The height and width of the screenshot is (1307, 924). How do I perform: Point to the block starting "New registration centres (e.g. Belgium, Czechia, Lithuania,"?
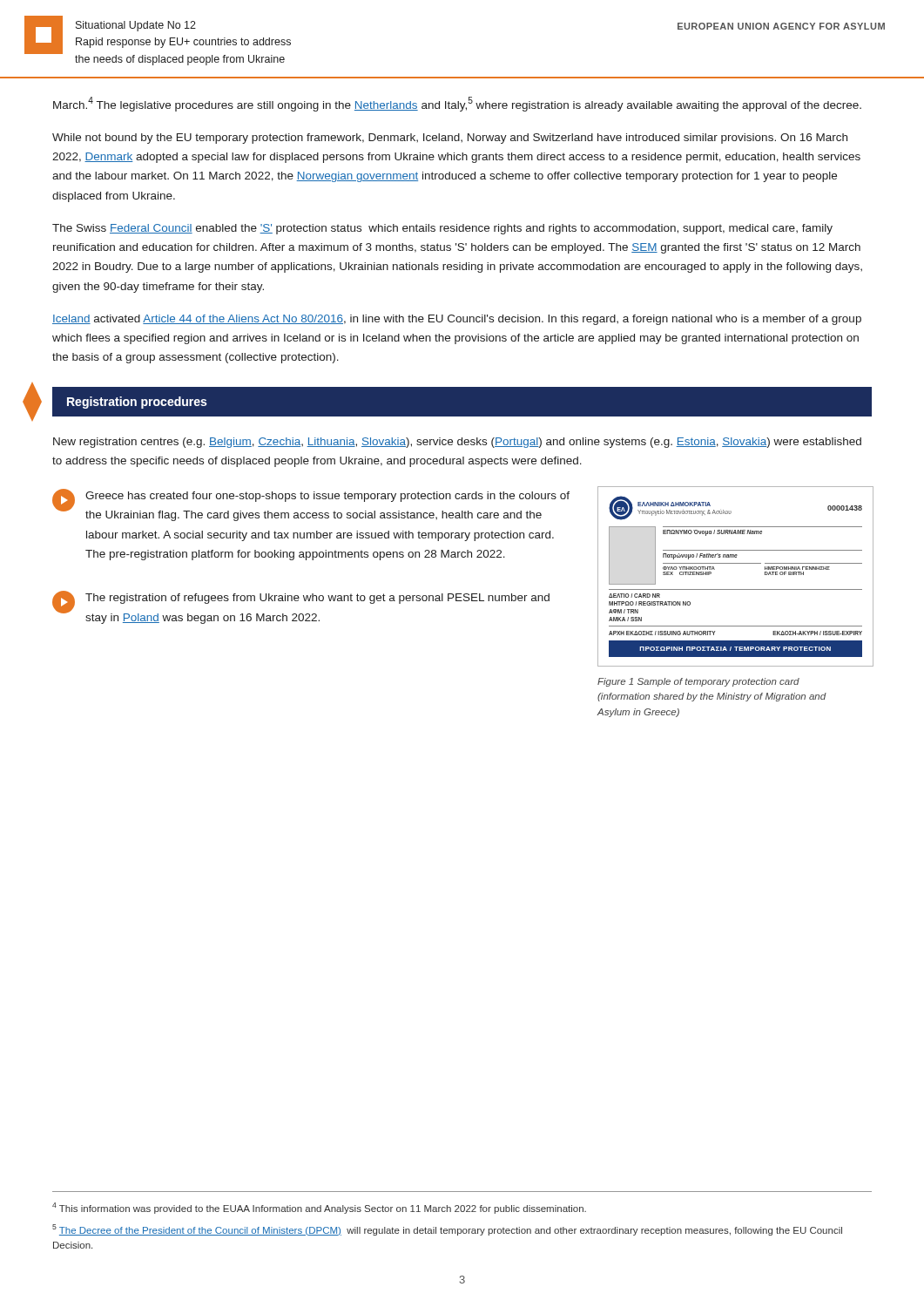point(457,451)
